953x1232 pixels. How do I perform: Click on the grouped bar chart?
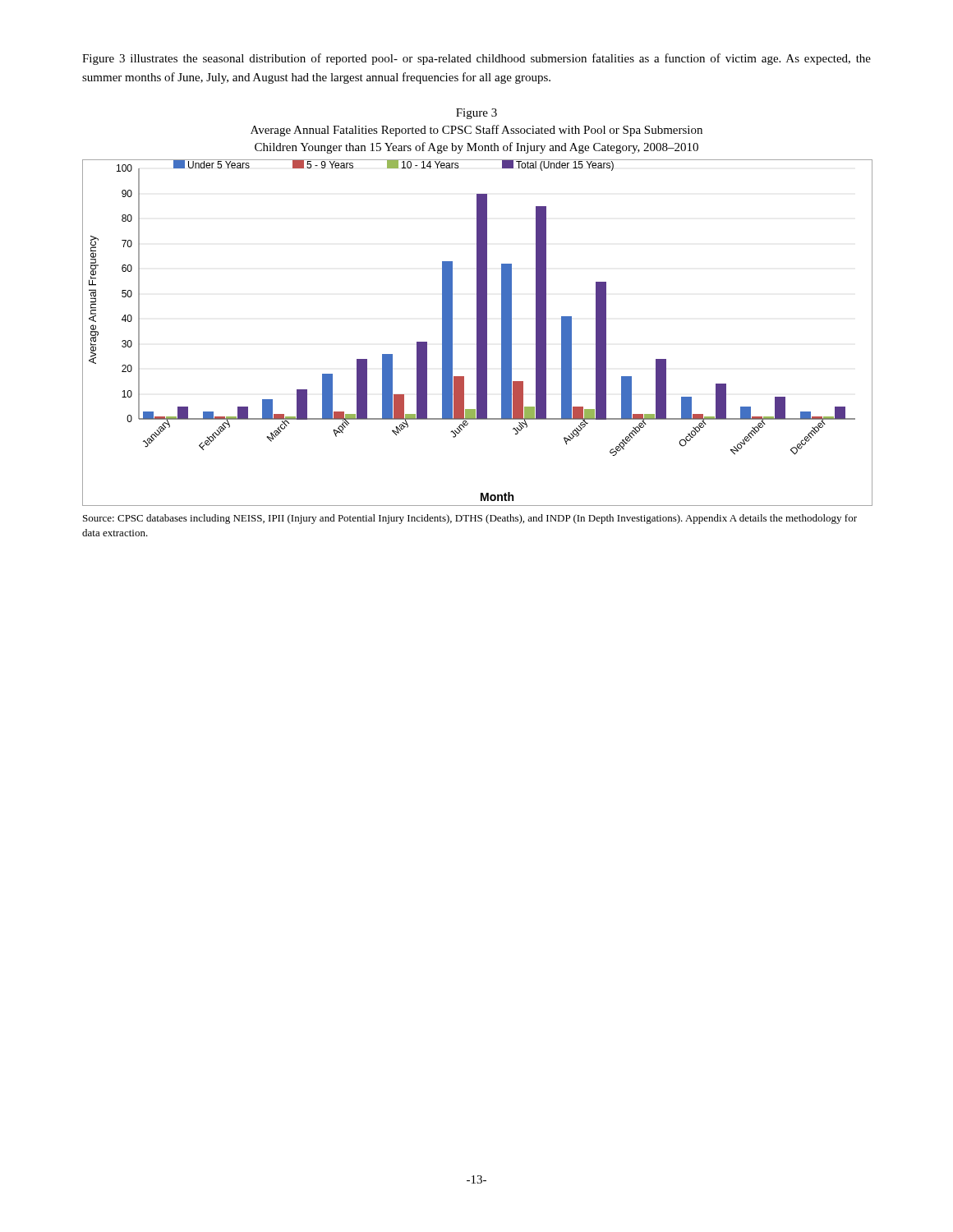[x=476, y=332]
